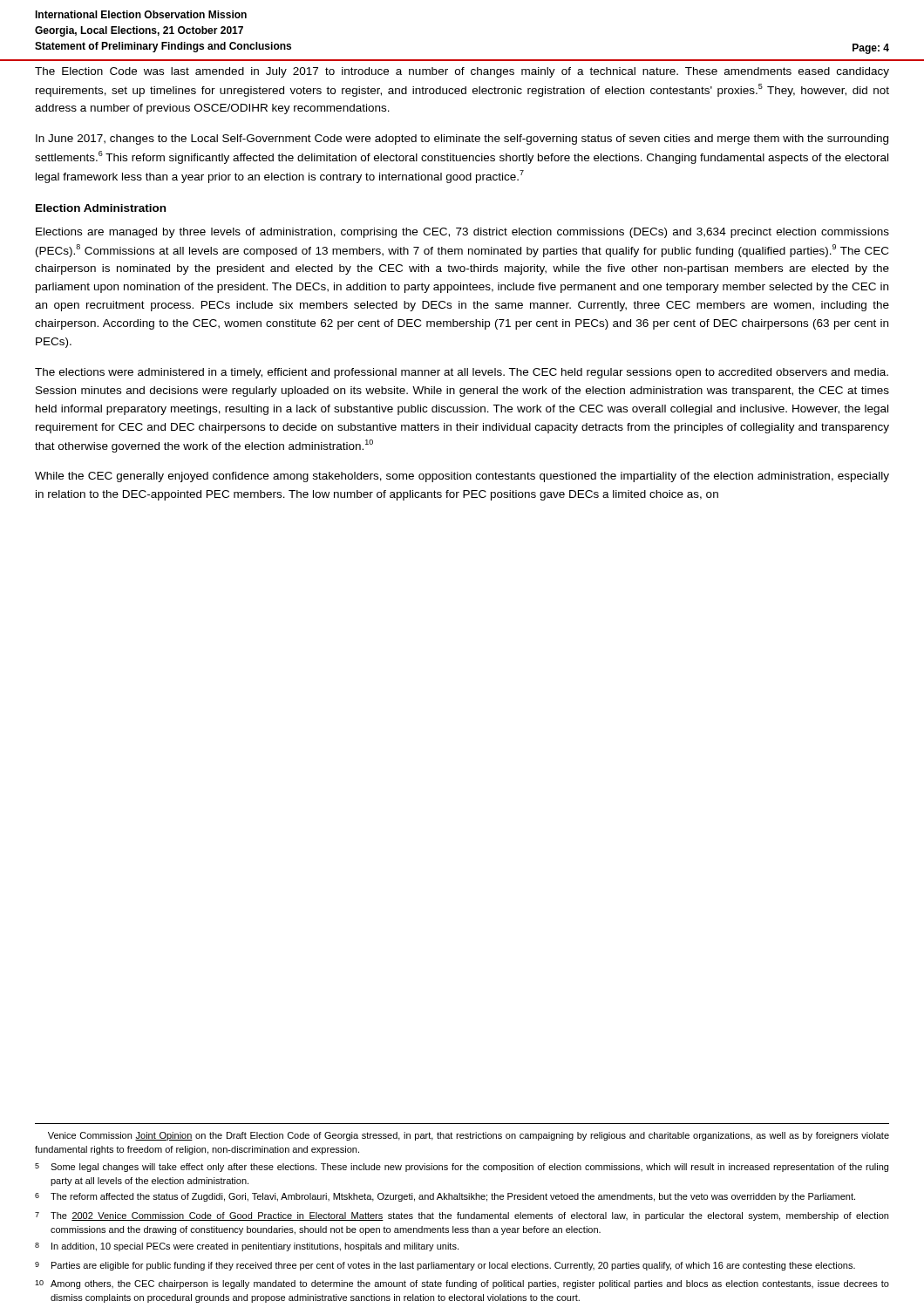Locate the block starting "The elections were administered"
Screen dimensions: 1308x924
(x=462, y=409)
